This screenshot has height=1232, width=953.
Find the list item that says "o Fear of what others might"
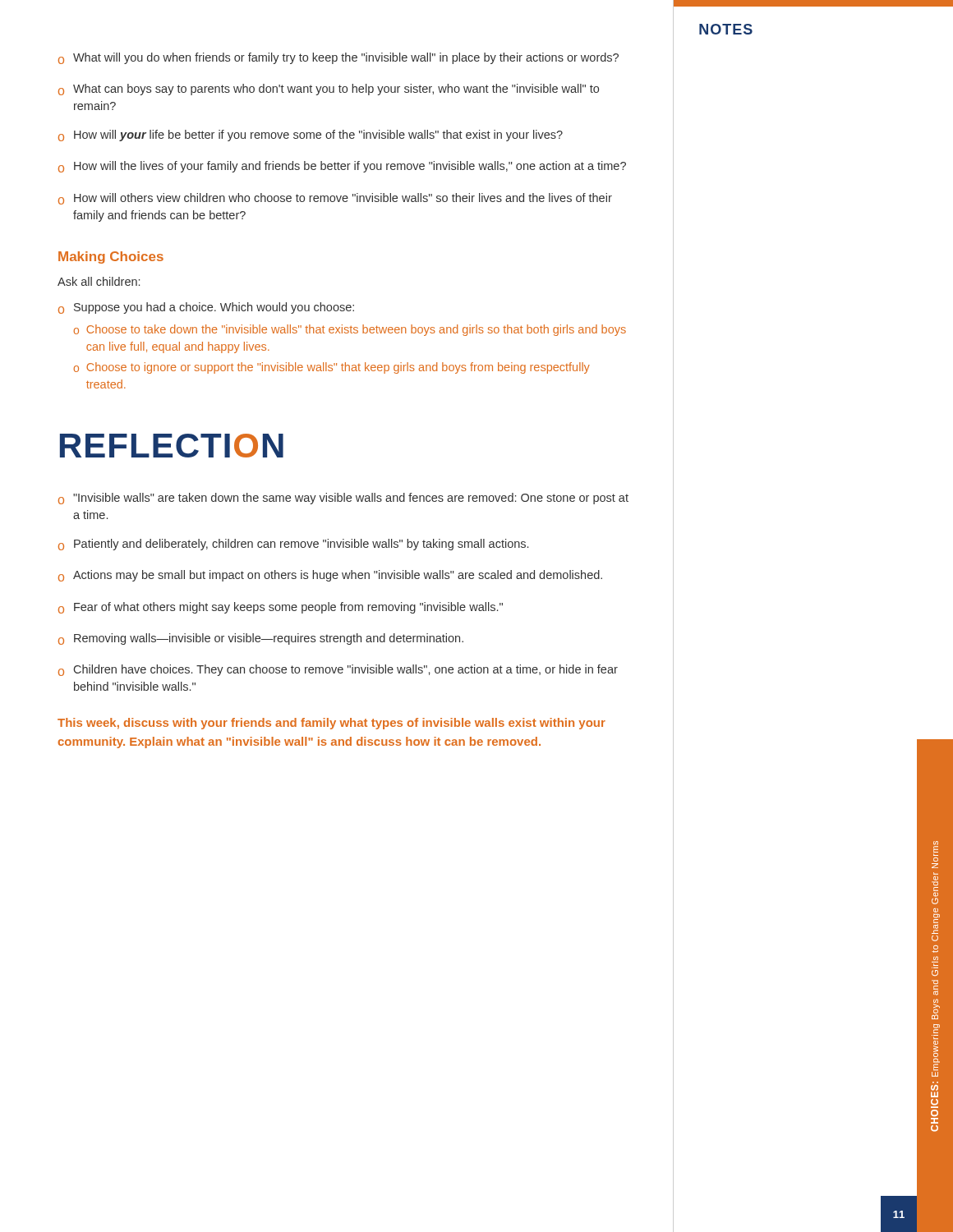click(345, 608)
